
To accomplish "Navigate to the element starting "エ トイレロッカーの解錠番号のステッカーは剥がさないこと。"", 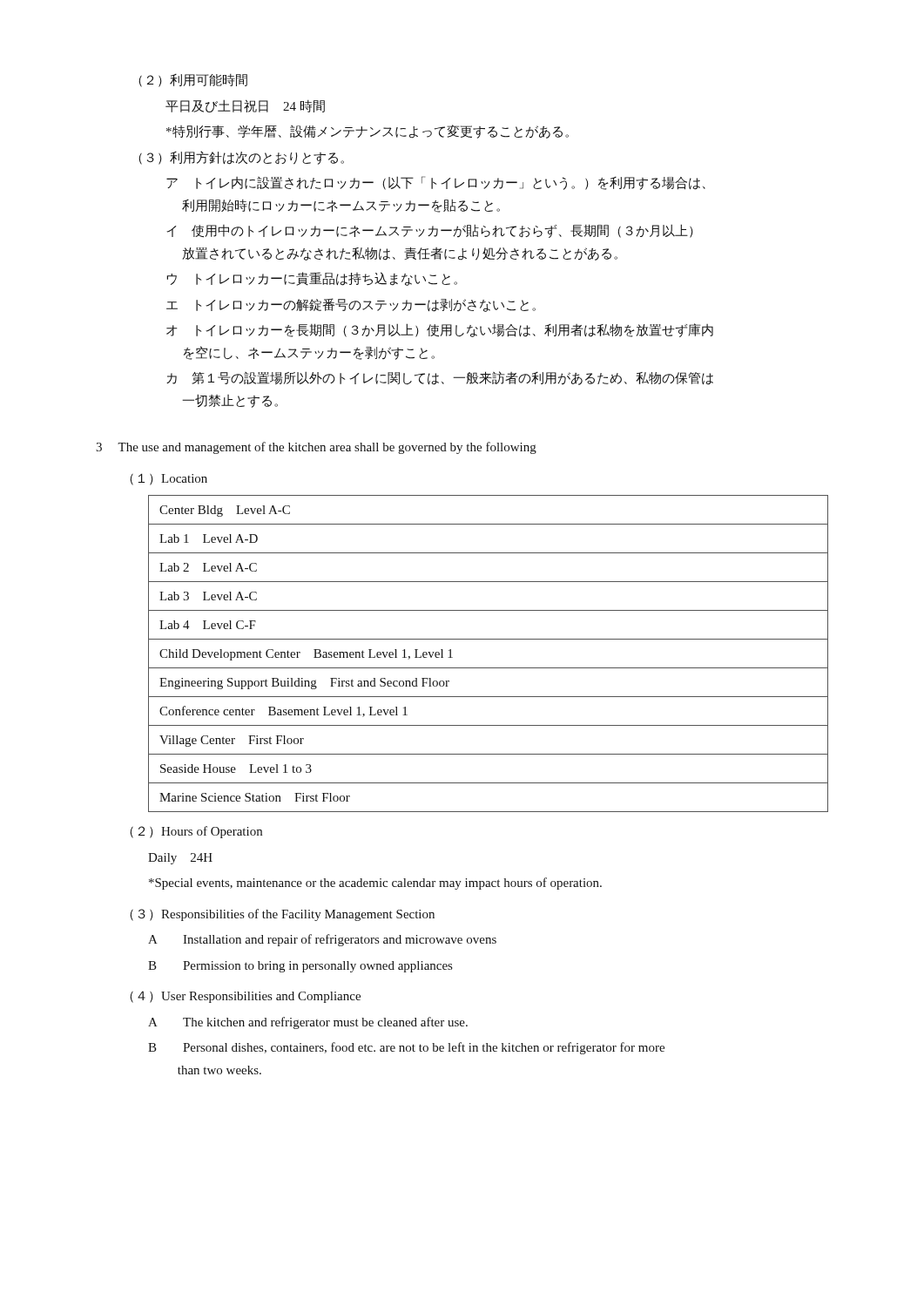I will (355, 305).
